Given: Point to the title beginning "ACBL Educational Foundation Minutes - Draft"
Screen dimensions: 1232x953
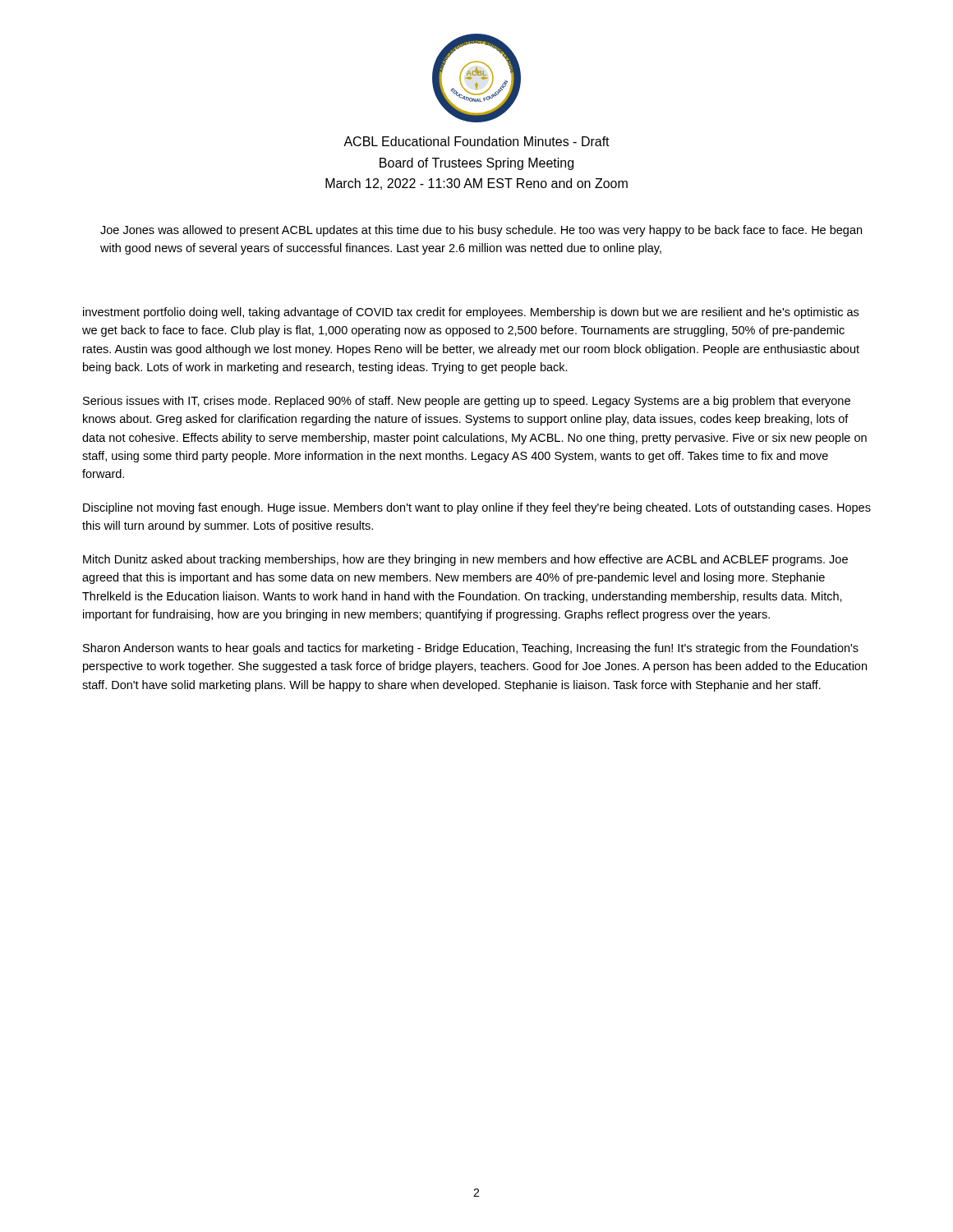Looking at the screenshot, I should point(476,163).
